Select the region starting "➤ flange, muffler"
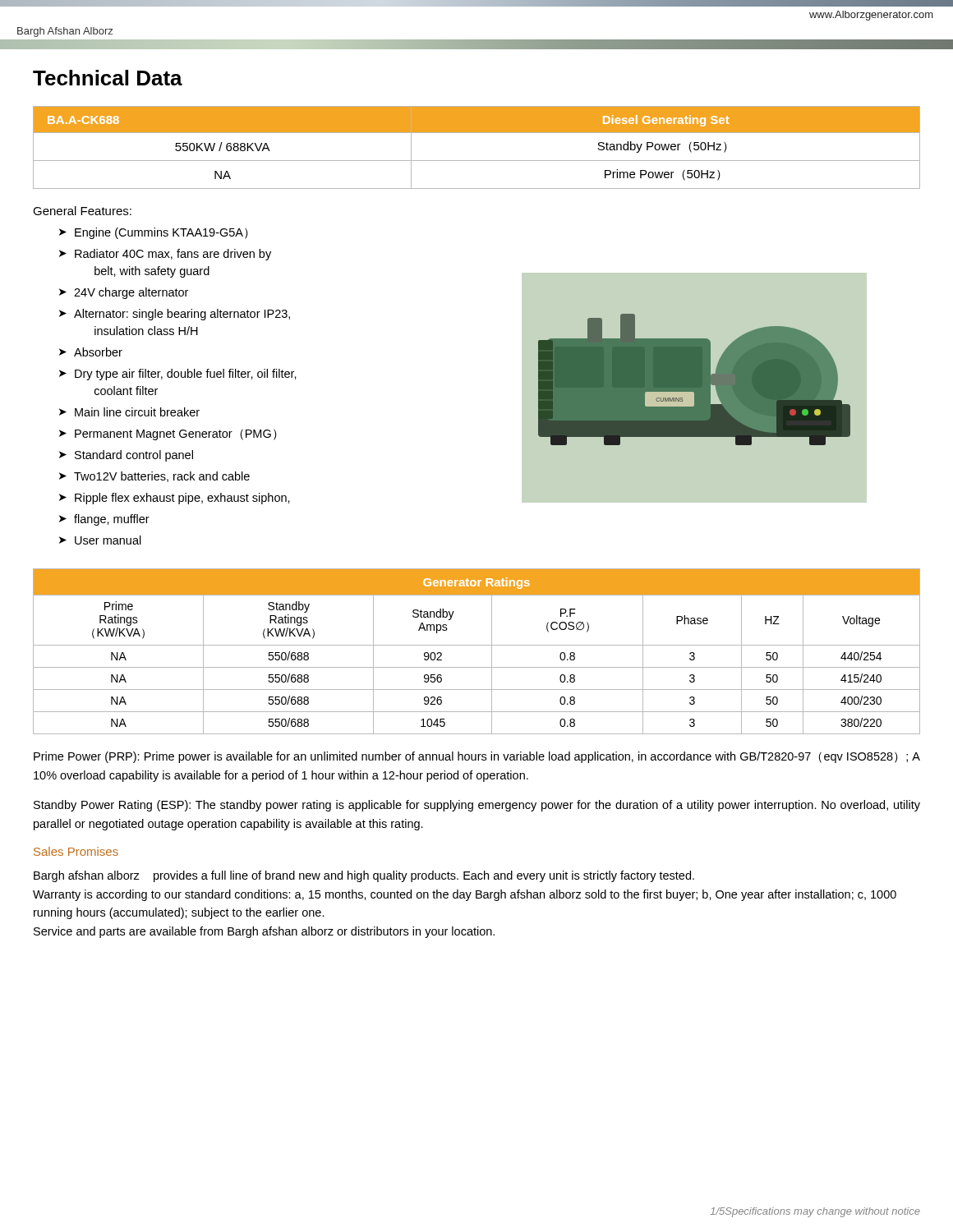953x1232 pixels. [x=103, y=520]
